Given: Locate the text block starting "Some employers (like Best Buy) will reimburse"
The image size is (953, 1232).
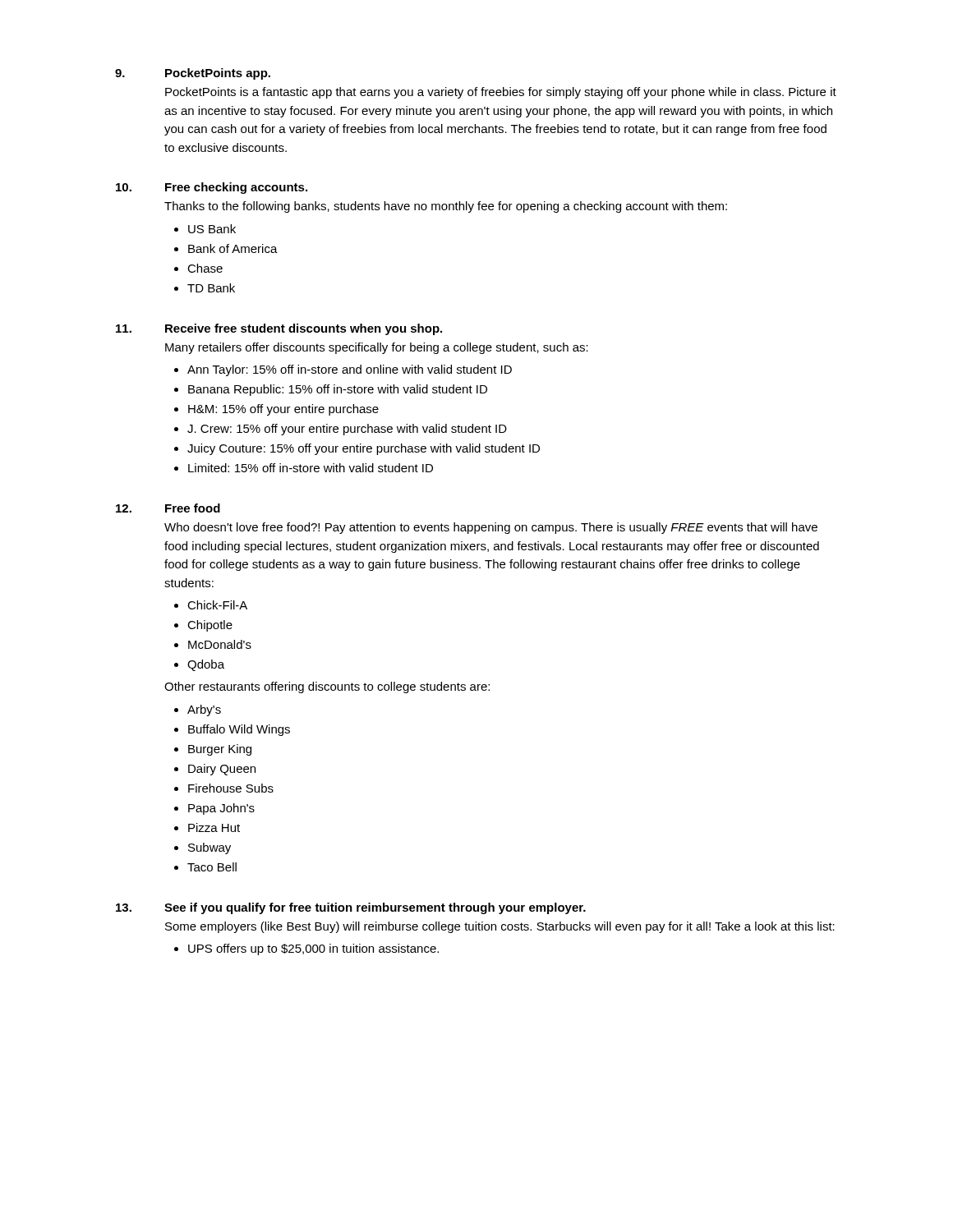Looking at the screenshot, I should (500, 926).
